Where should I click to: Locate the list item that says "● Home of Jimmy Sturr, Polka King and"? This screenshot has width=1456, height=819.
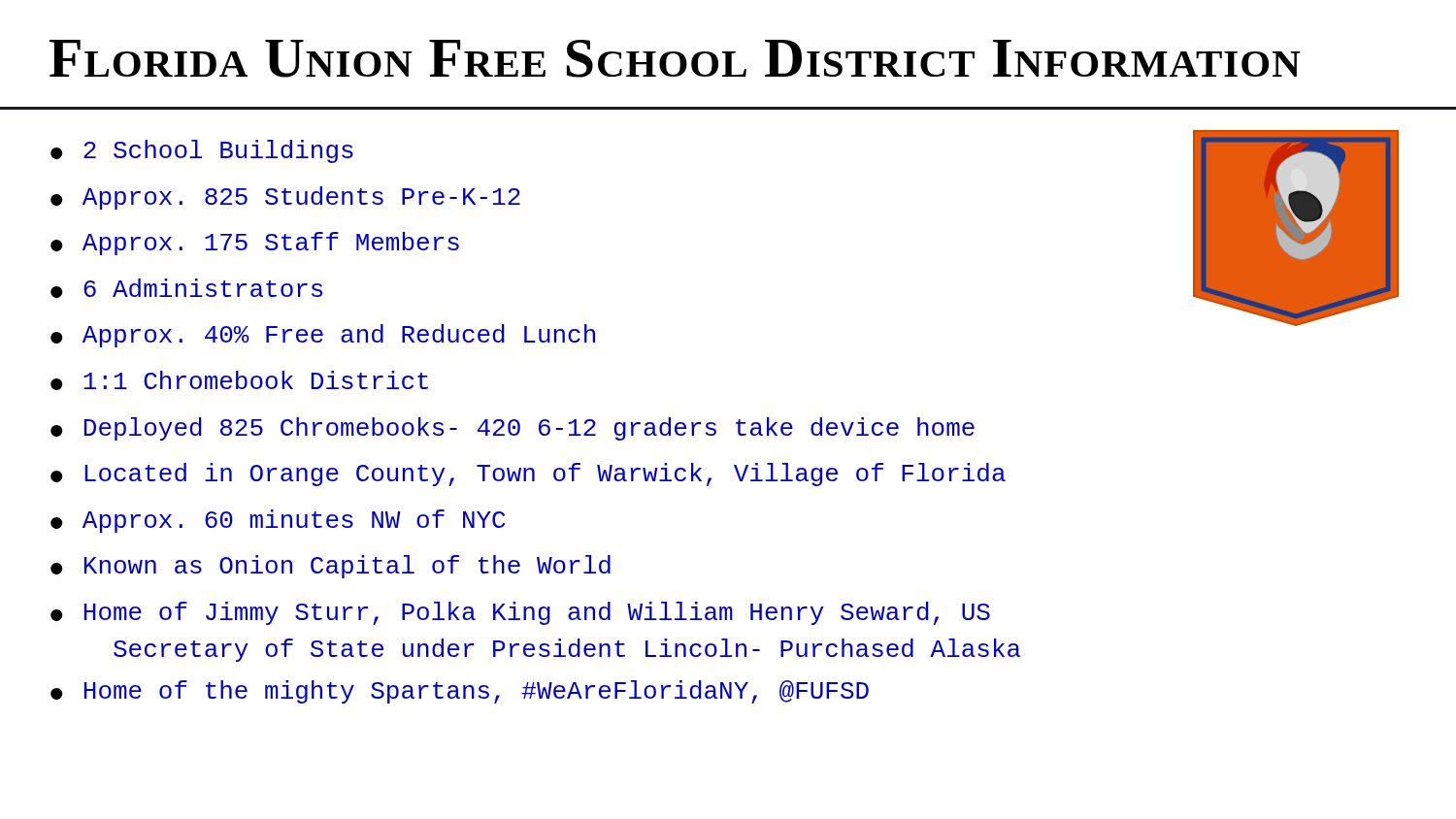coord(535,632)
